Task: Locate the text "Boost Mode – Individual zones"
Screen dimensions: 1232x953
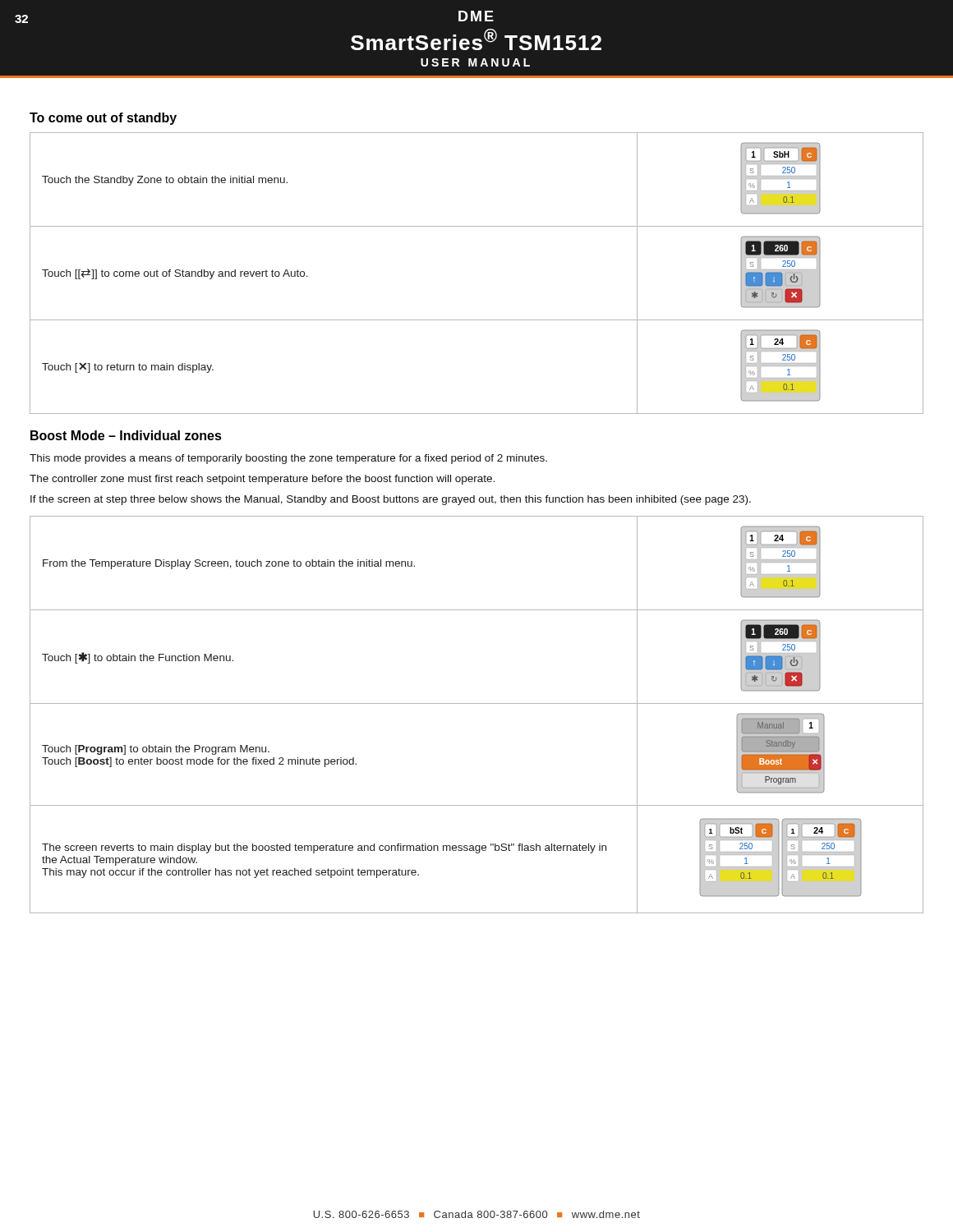Action: (126, 435)
